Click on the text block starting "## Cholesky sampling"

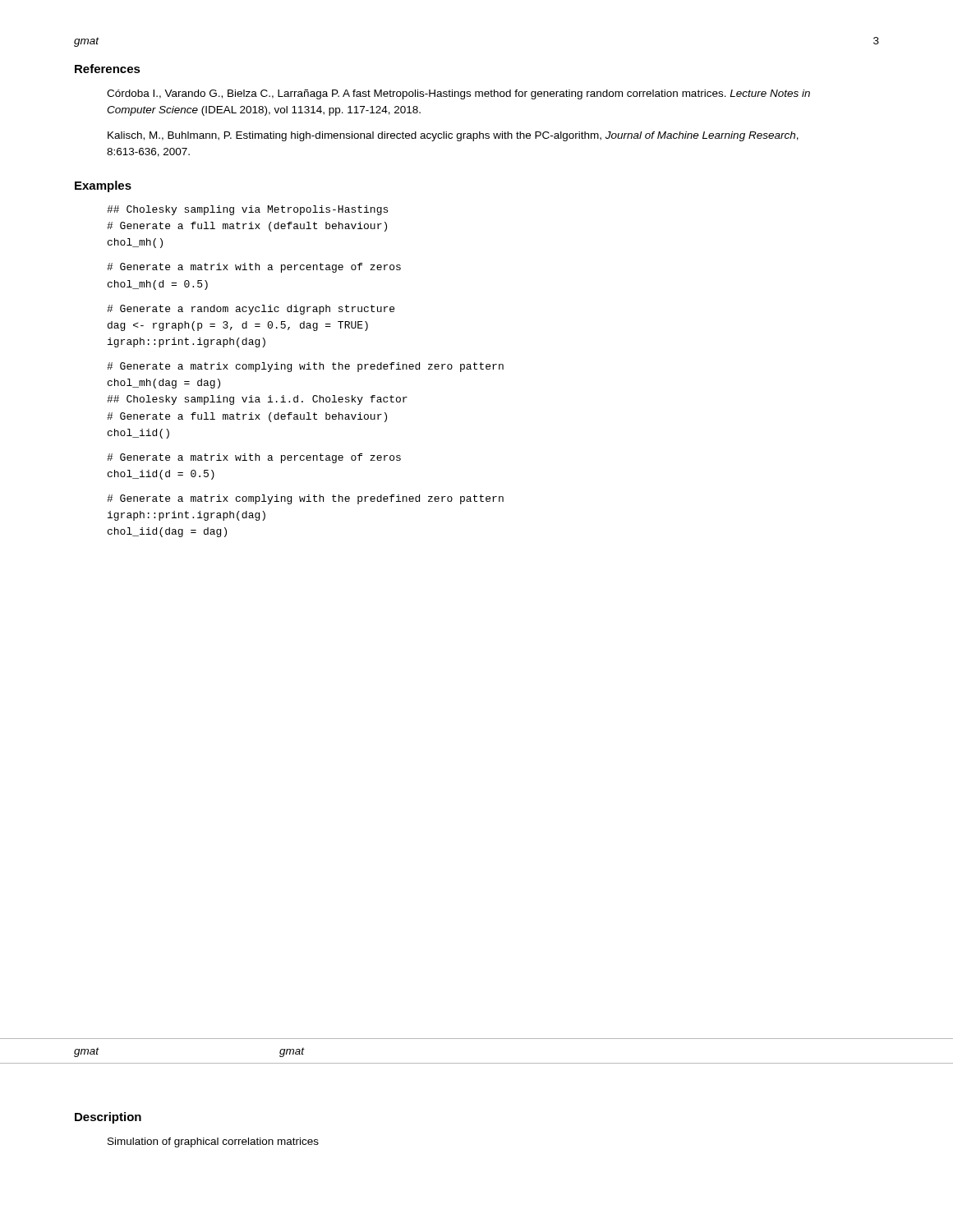tap(248, 226)
